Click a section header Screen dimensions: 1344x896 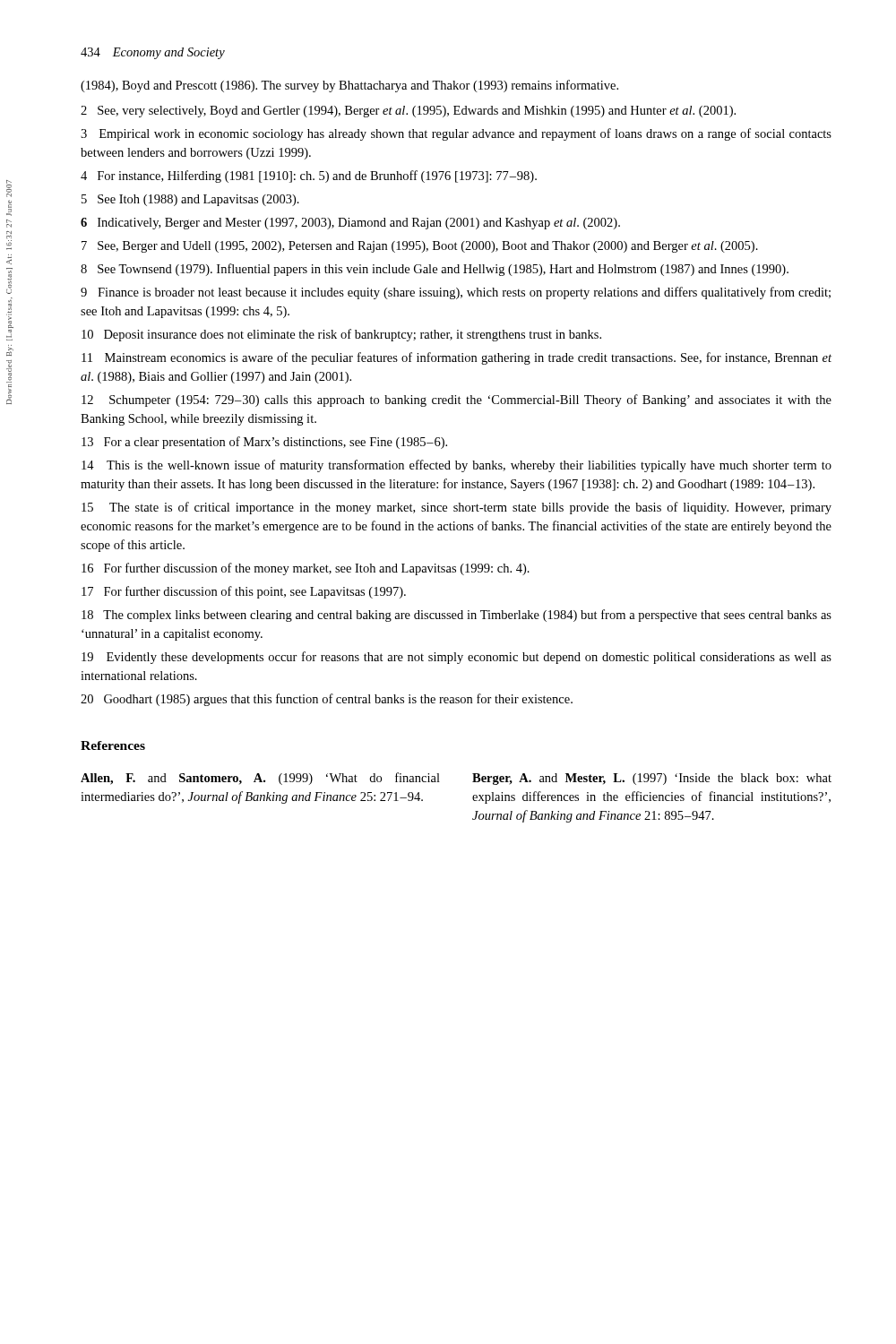pyautogui.click(x=113, y=745)
